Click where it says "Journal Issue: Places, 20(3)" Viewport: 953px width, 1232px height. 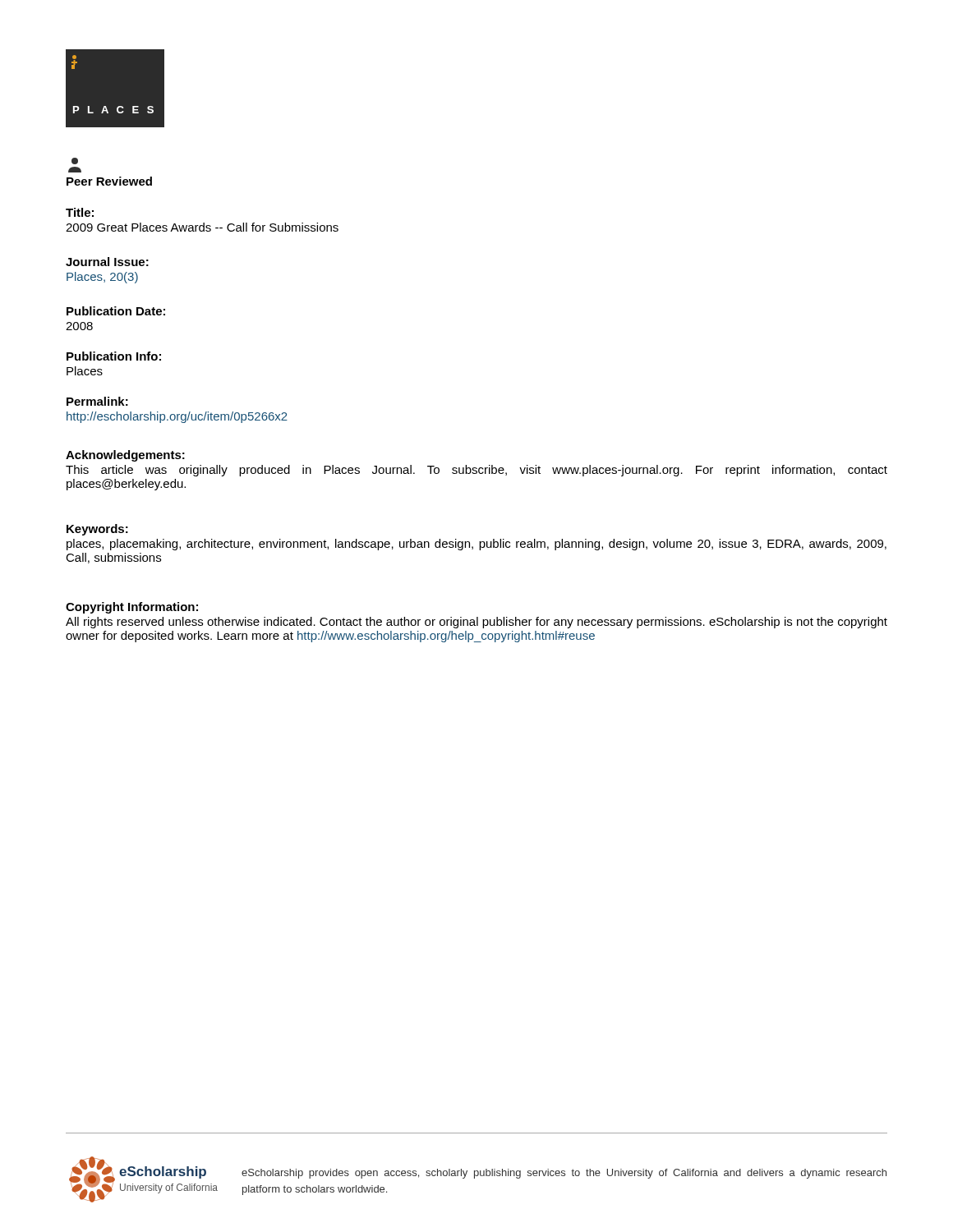(x=107, y=262)
